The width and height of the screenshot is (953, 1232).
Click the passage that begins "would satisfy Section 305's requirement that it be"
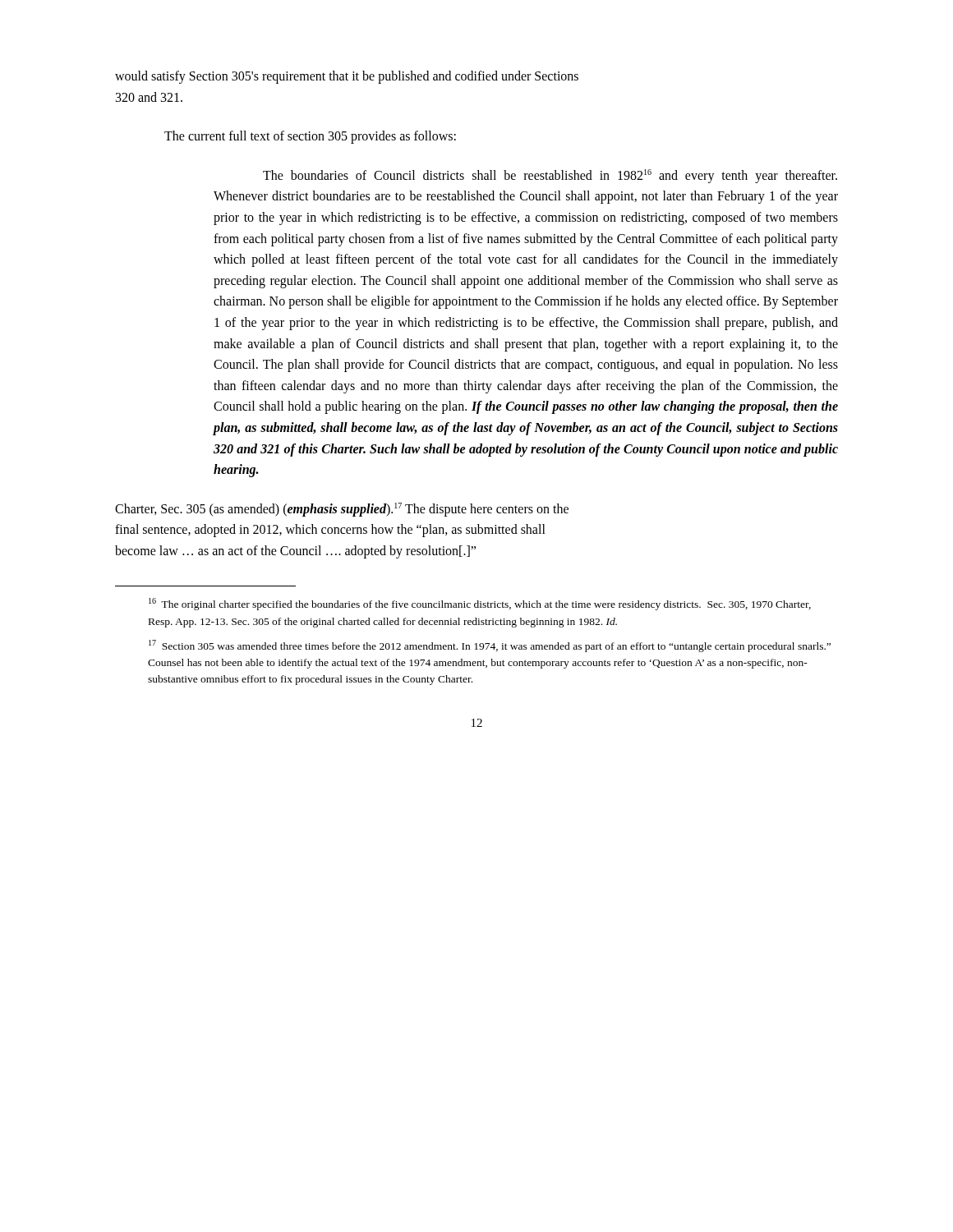(476, 87)
